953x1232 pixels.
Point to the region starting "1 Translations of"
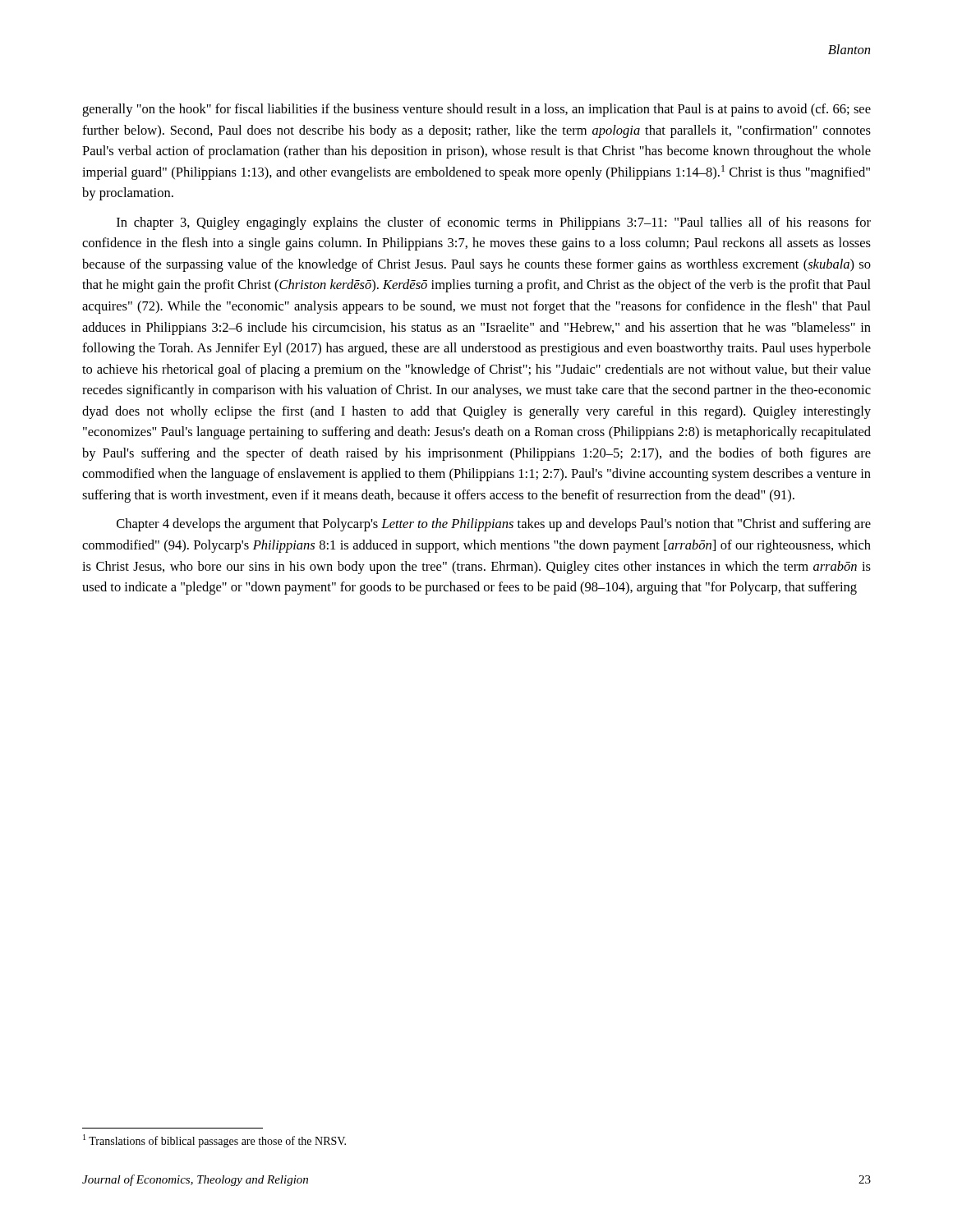pyautogui.click(x=214, y=1141)
